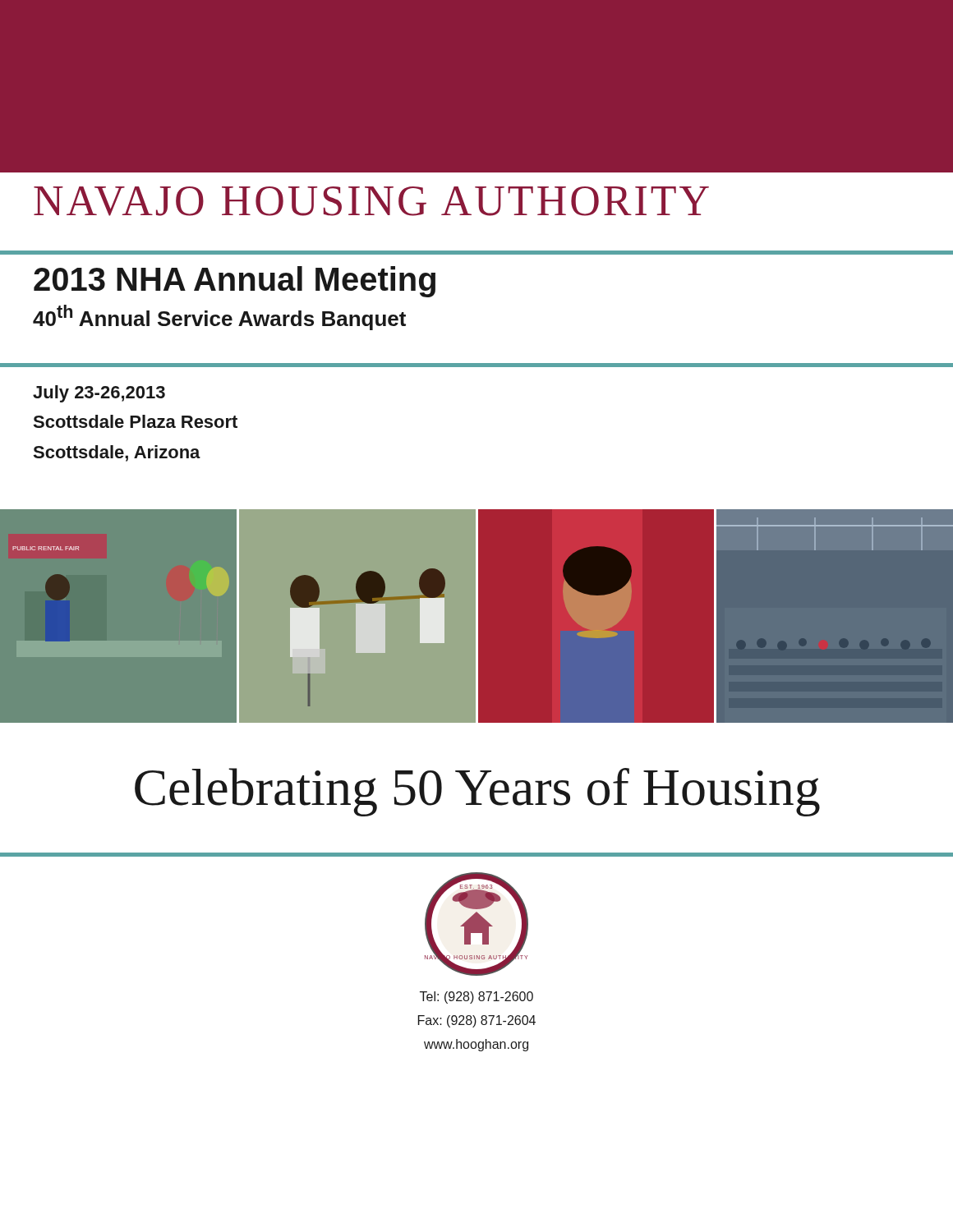Locate the element starting "NAVAJO HOUSING AUTHORITY"
Viewport: 953px width, 1232px height.
pyautogui.click(x=373, y=201)
